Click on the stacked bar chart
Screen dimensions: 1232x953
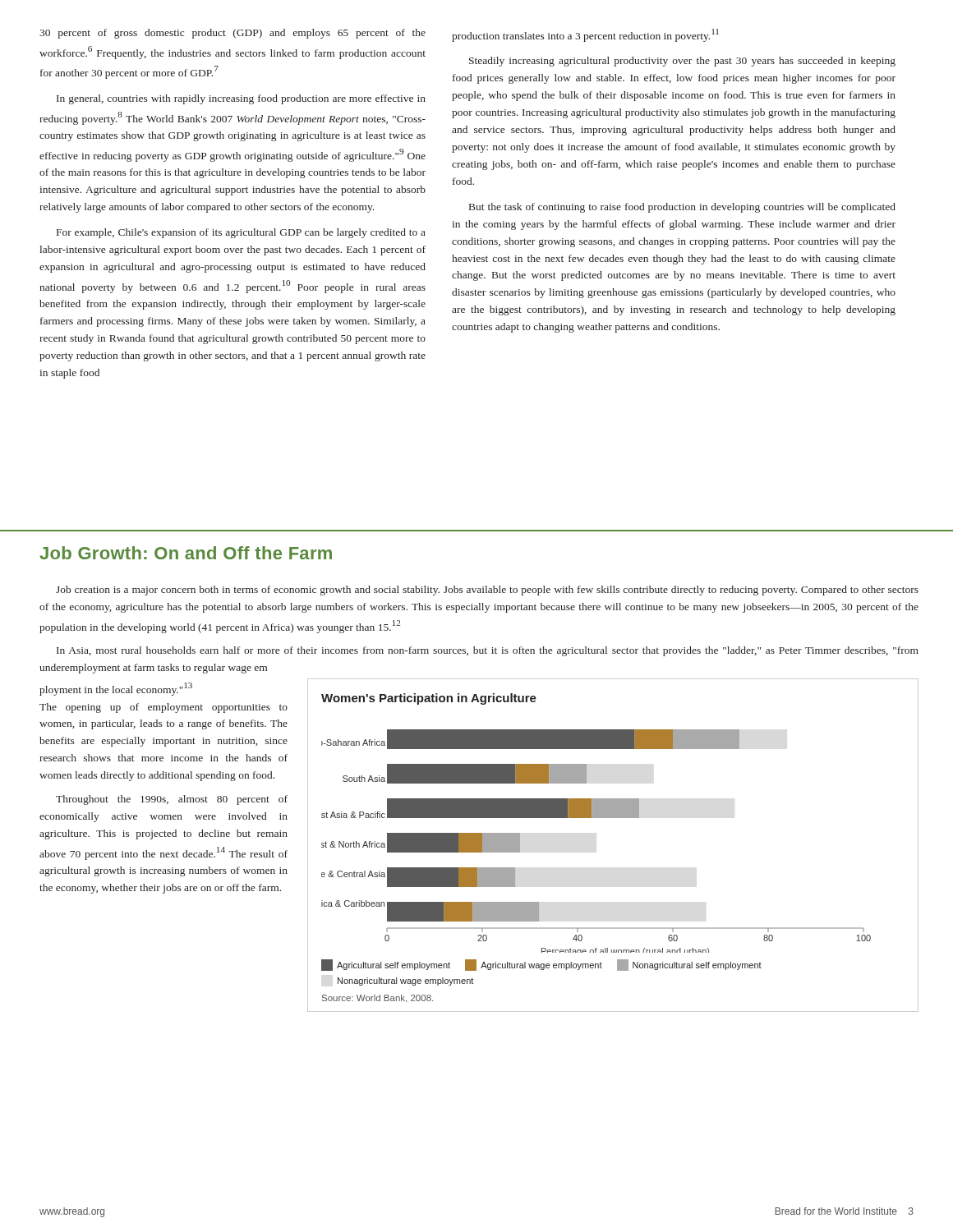[613, 839]
